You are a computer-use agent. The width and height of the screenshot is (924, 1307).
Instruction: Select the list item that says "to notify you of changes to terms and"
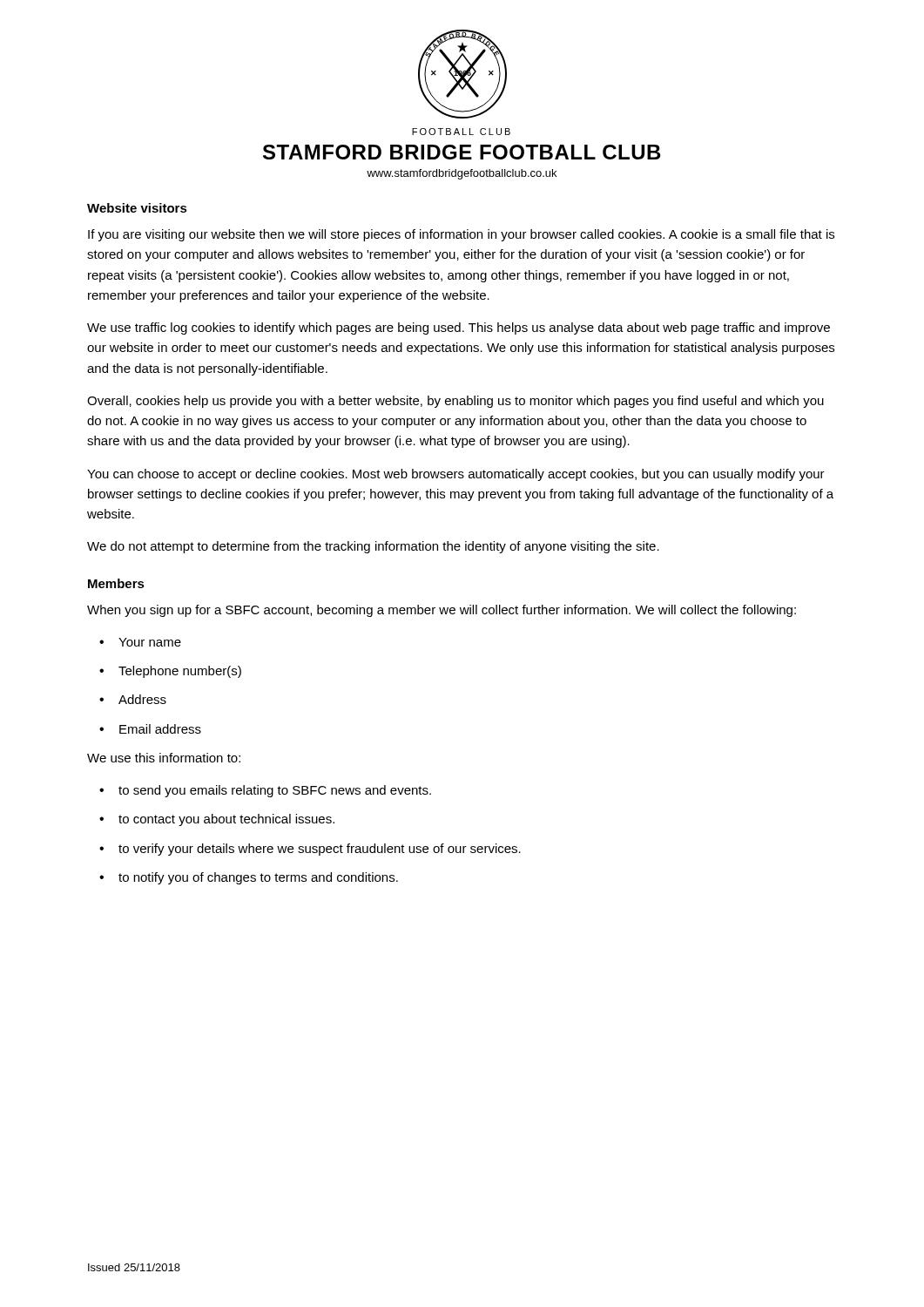pyautogui.click(x=259, y=877)
